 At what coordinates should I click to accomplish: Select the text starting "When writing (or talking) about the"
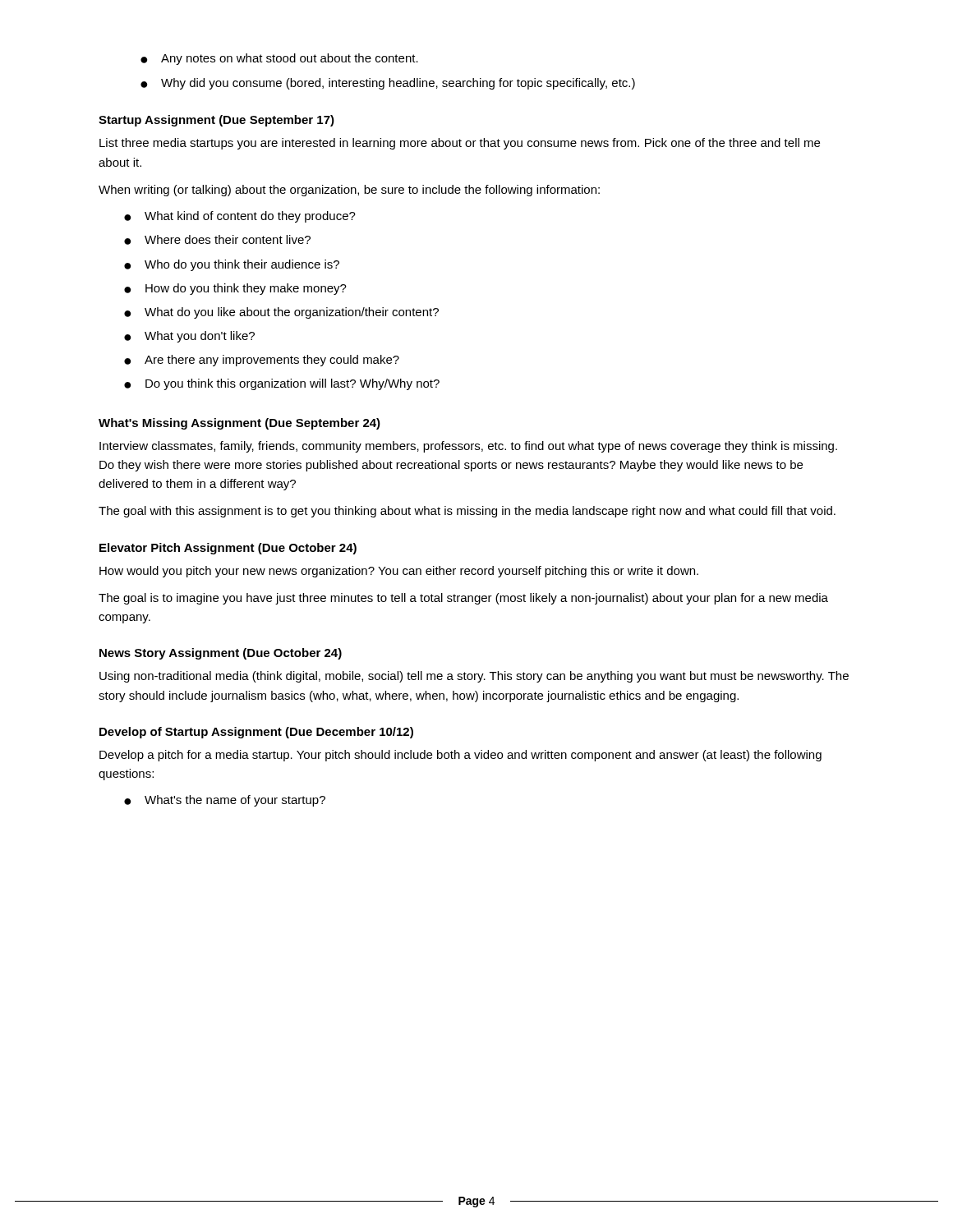tap(350, 189)
